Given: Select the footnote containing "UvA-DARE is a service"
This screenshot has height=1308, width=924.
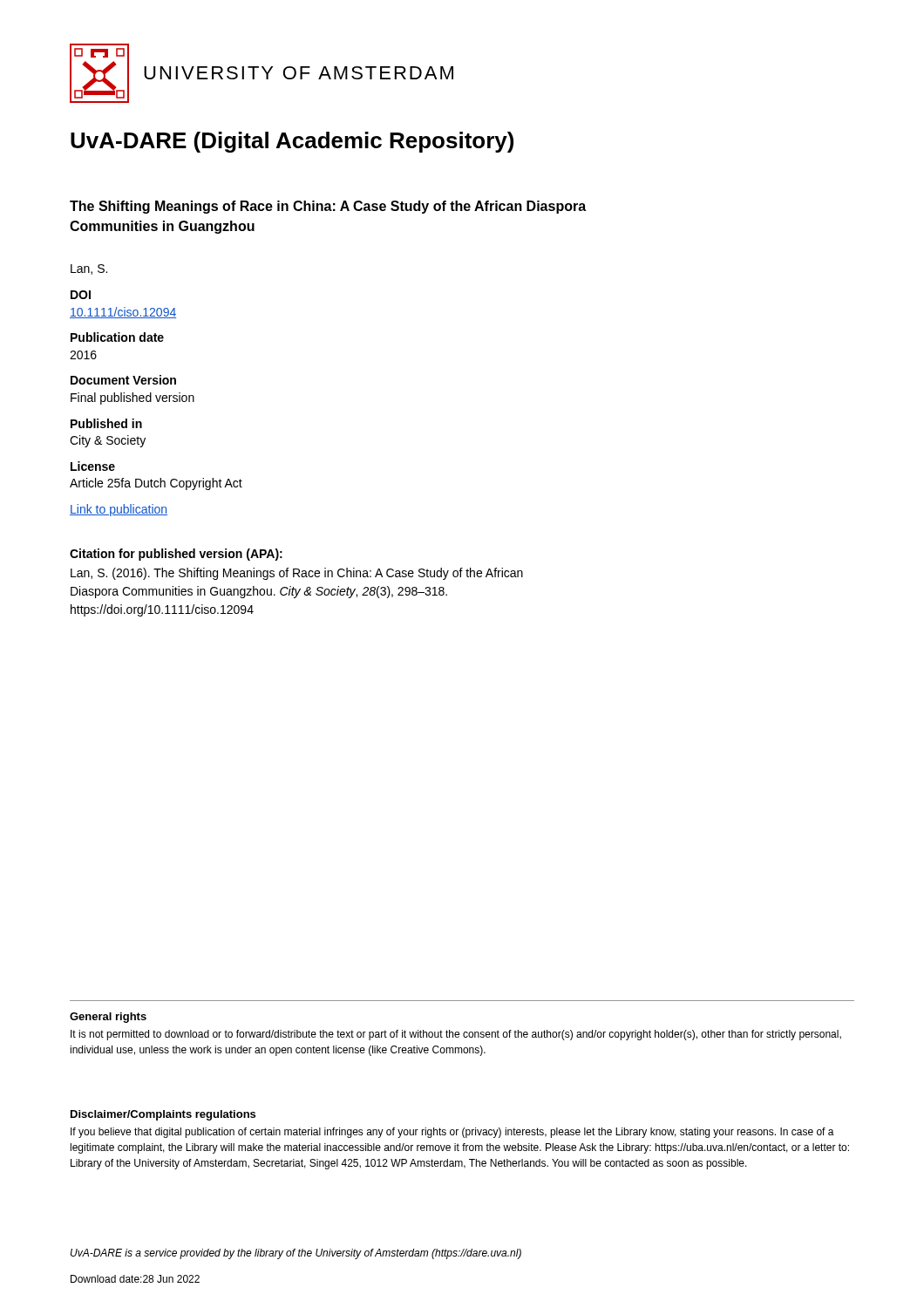Looking at the screenshot, I should point(296,1253).
